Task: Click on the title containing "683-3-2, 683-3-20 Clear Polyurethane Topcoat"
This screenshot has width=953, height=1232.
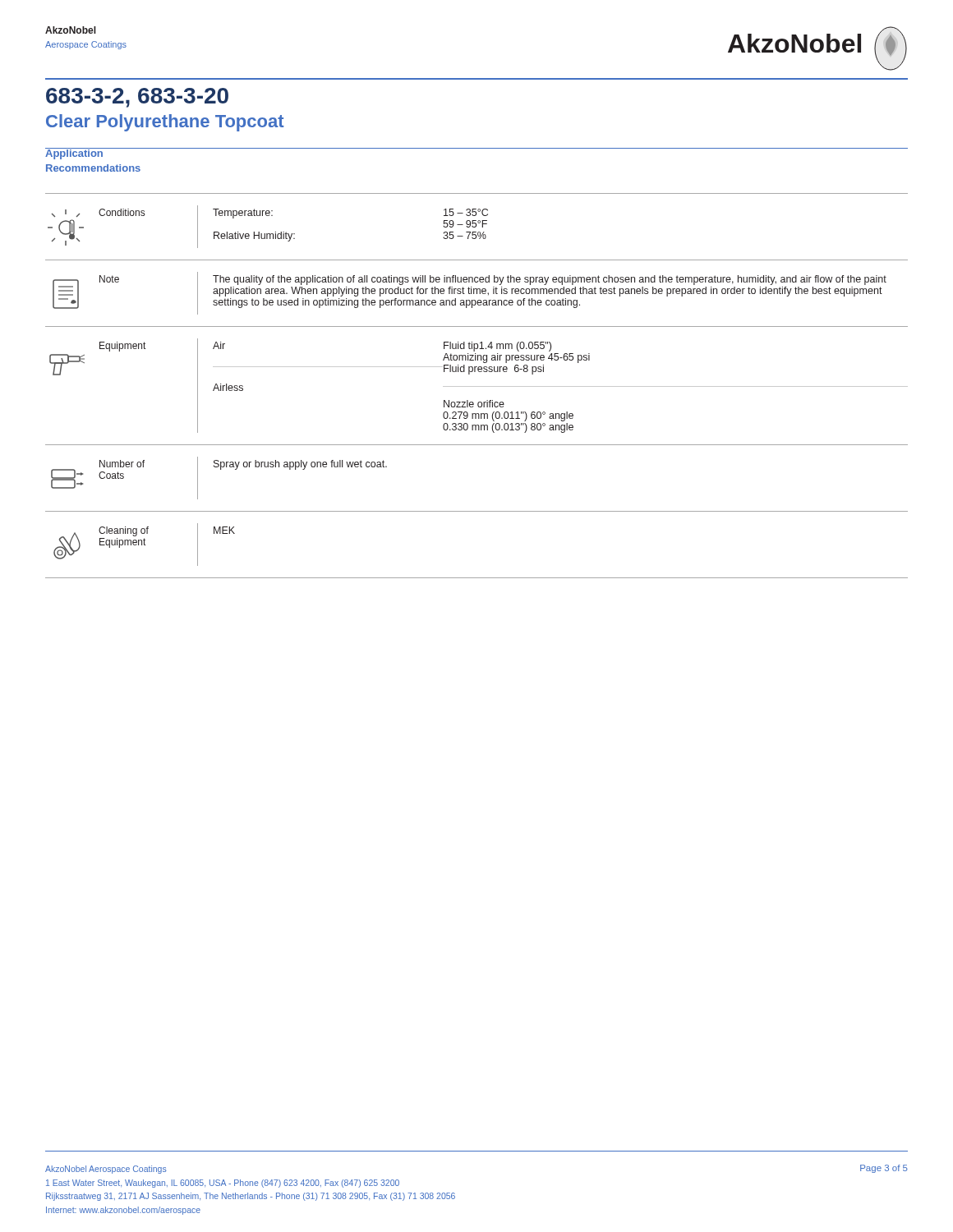Action: [165, 108]
